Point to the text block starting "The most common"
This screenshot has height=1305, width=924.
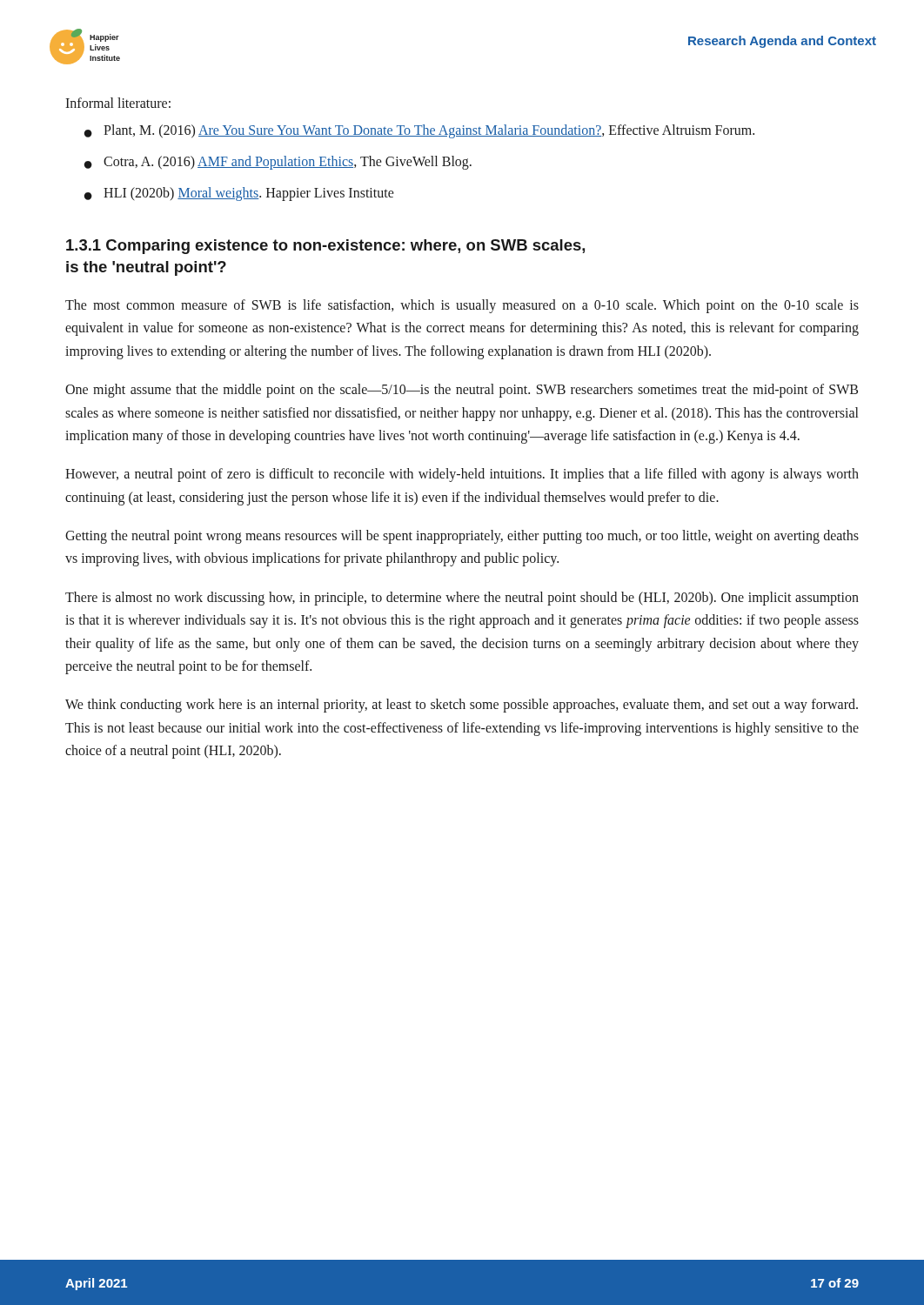pos(462,328)
